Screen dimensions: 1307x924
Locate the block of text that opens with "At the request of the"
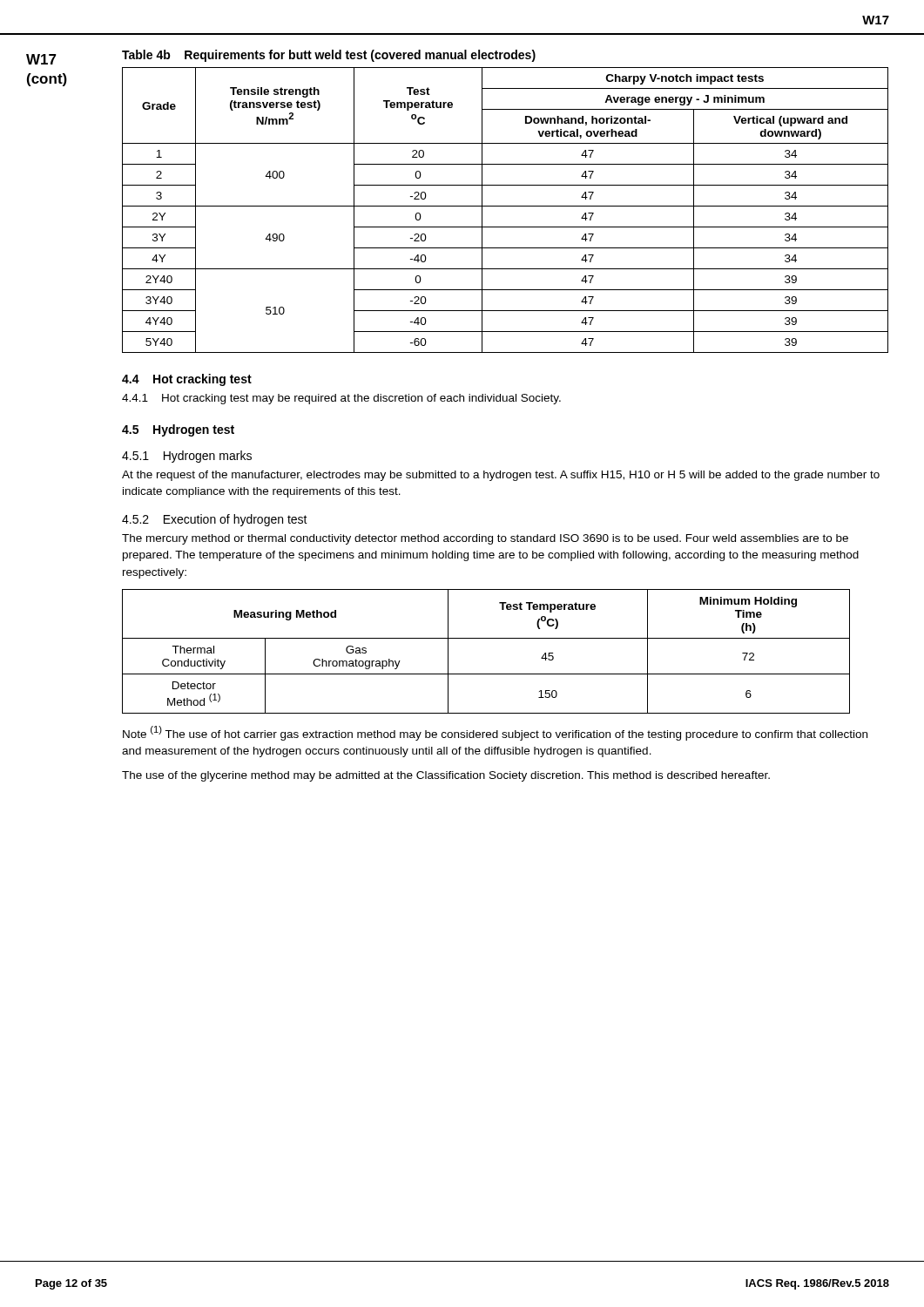pos(501,483)
